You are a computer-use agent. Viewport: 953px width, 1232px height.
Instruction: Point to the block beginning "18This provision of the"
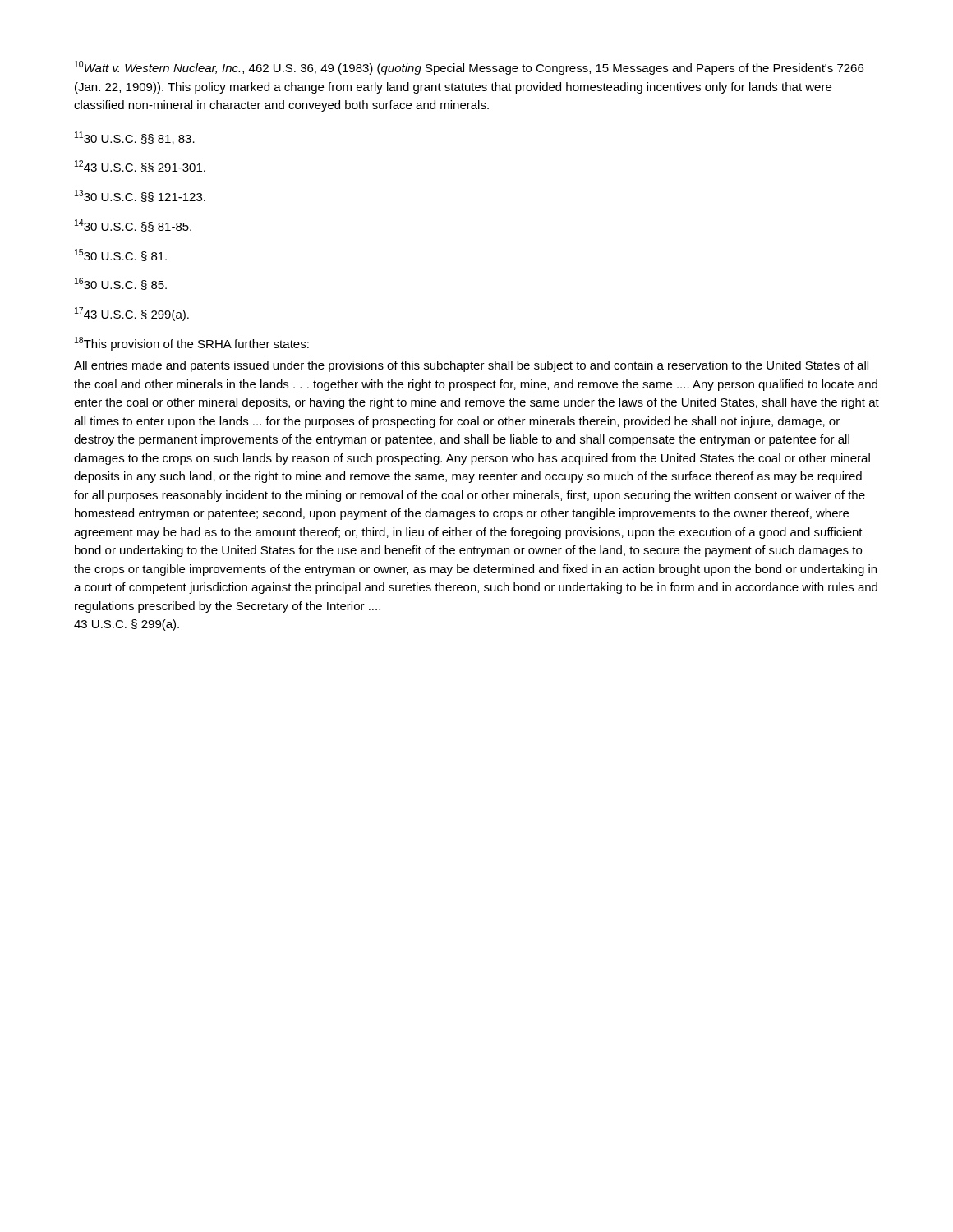(x=476, y=484)
